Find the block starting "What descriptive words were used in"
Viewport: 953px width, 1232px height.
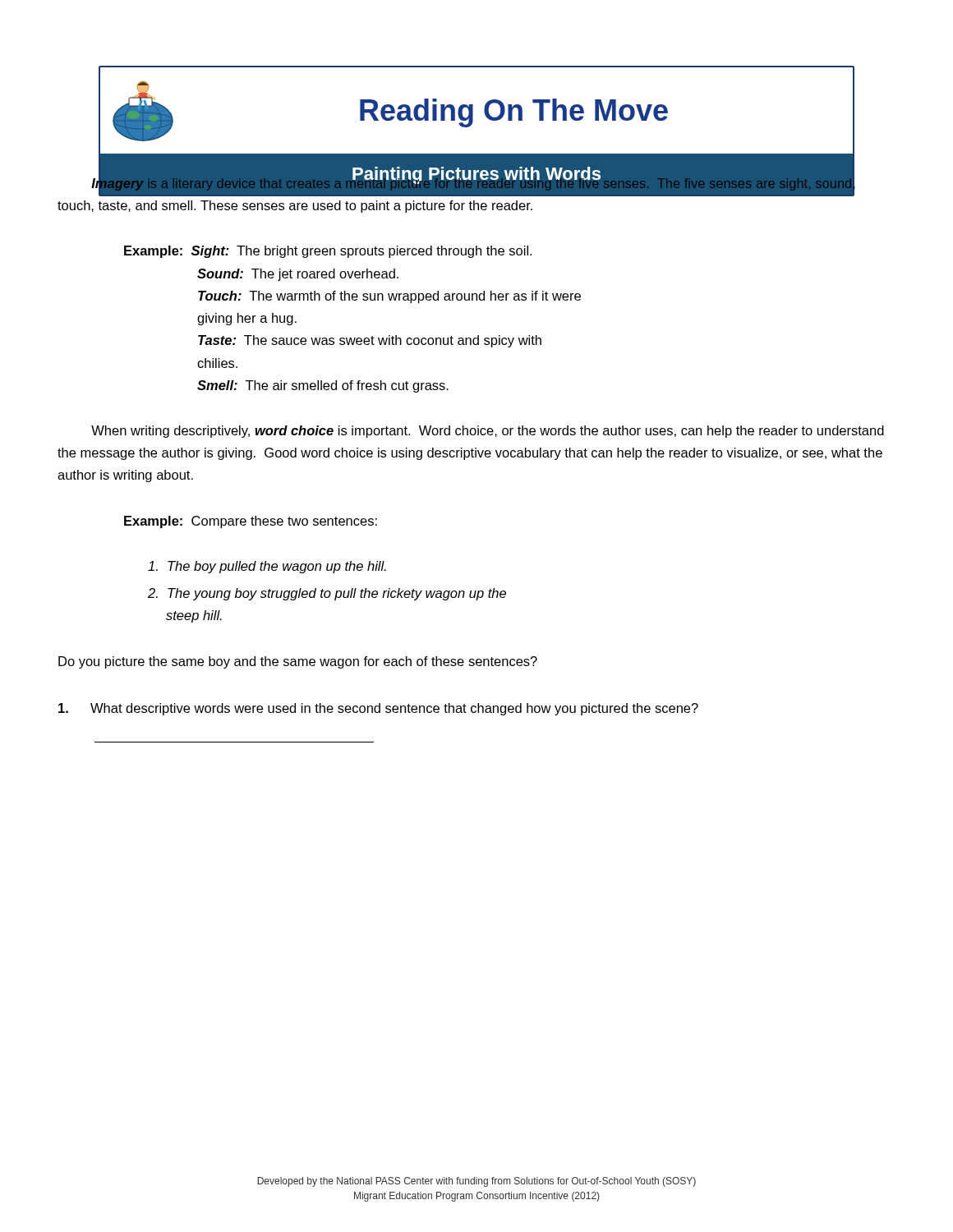[x=476, y=720]
